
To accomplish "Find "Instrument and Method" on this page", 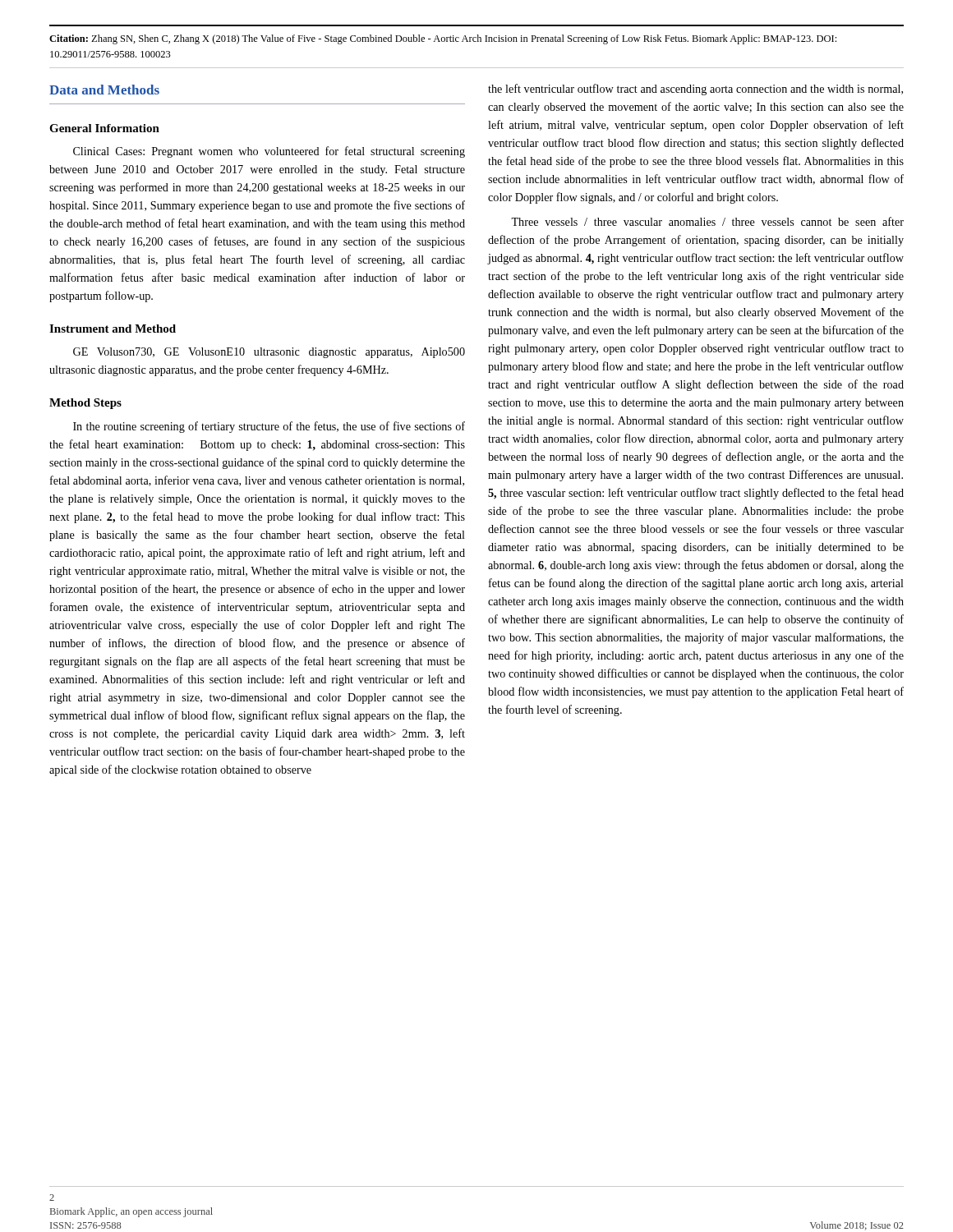I will click(x=113, y=329).
